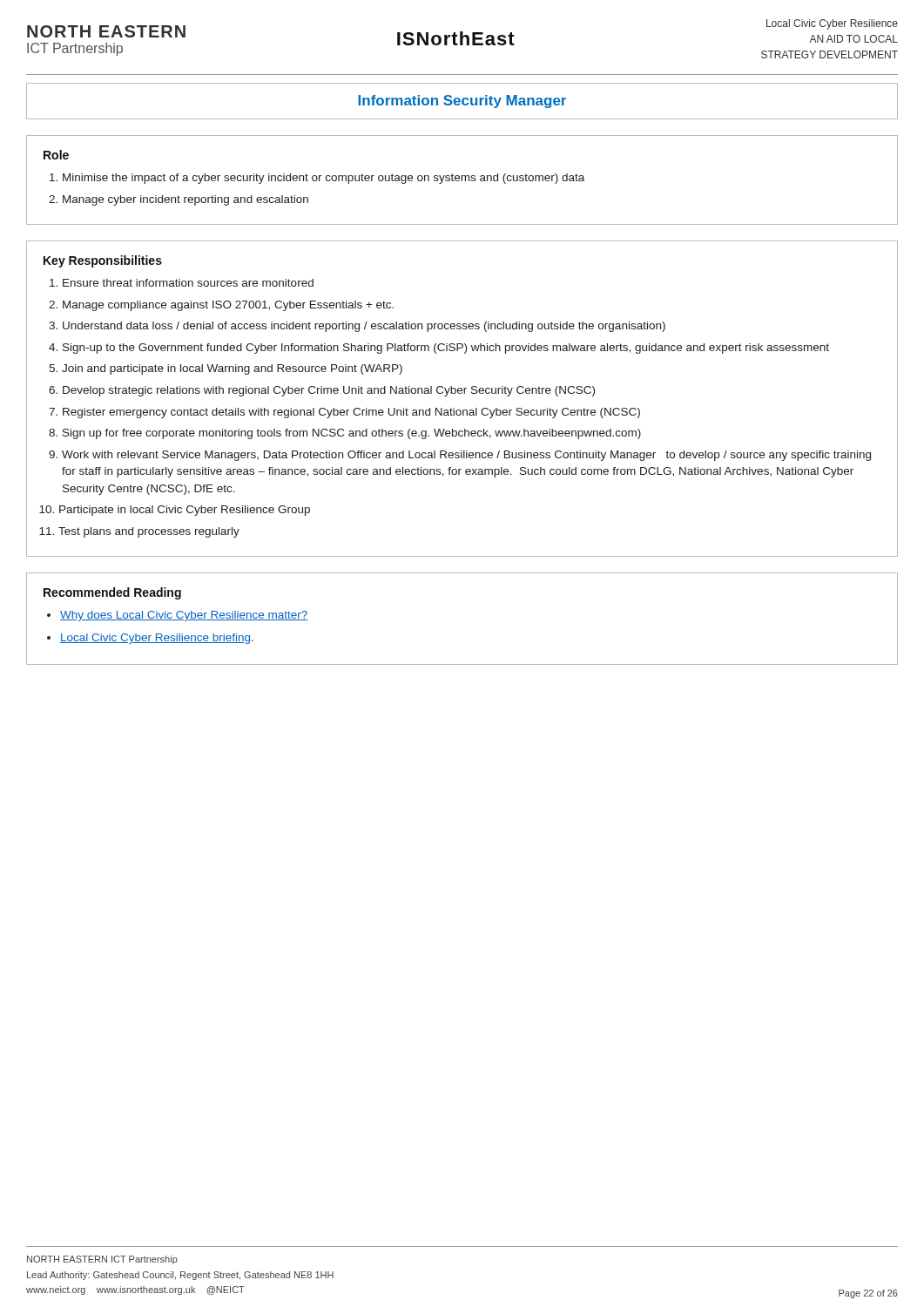924x1307 pixels.
Task: Click on the list item containing "Manage cyber incident reporting and escalation"
Action: (185, 199)
